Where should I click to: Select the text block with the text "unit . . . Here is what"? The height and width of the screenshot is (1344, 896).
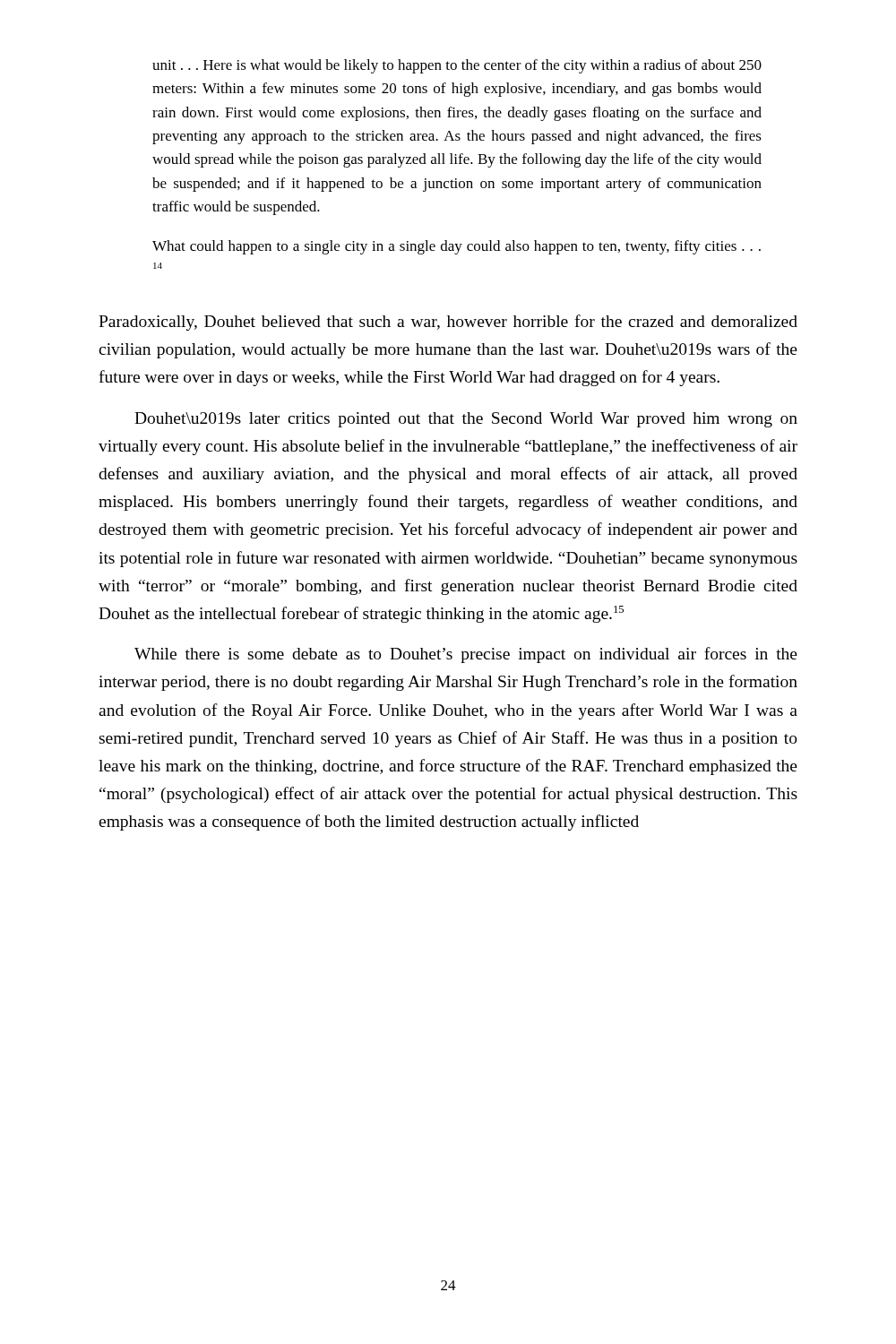click(x=457, y=136)
